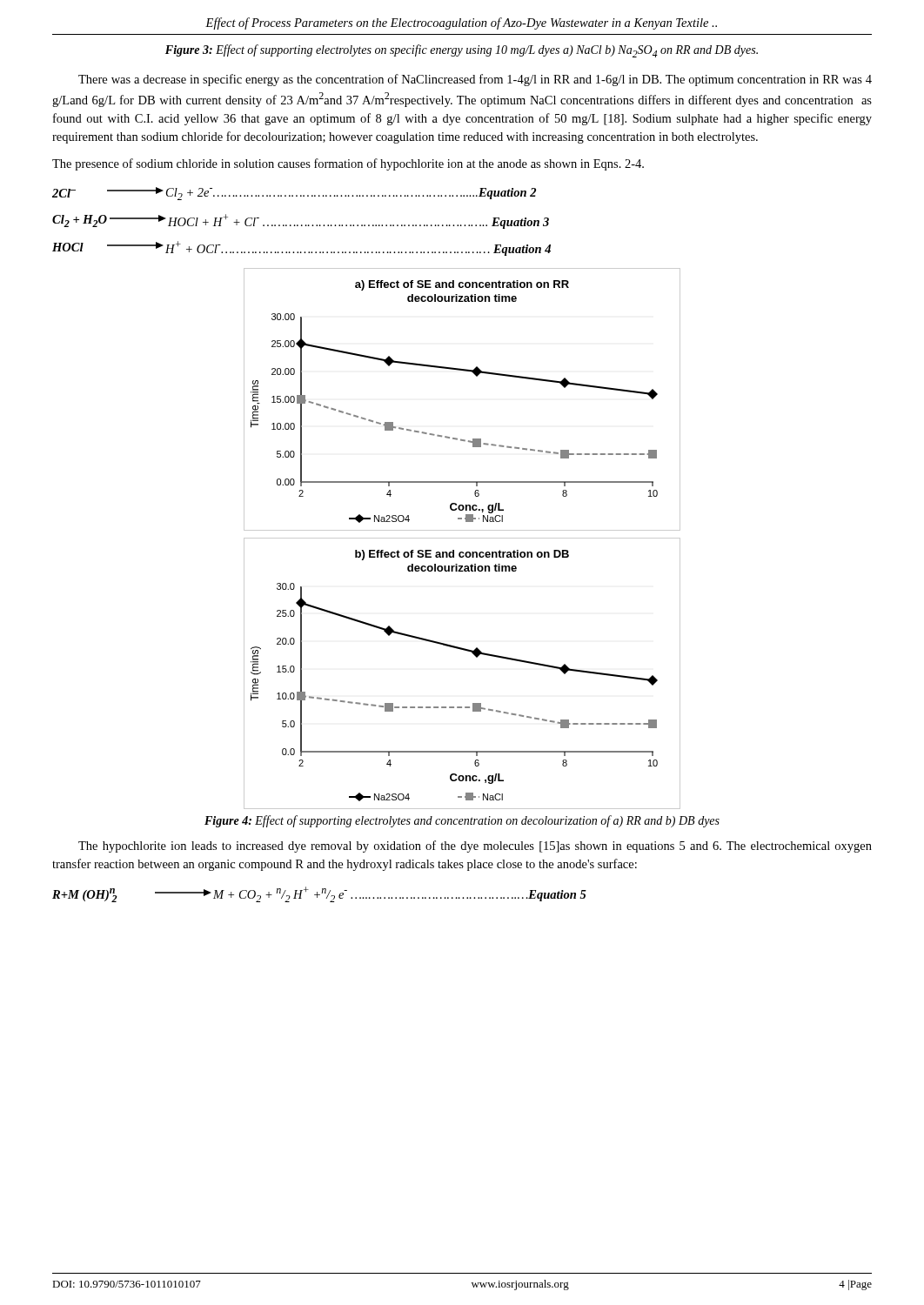
Task: Navigate to the text starting "The hypochlorite ion leads to increased dye"
Action: pyautogui.click(x=462, y=855)
